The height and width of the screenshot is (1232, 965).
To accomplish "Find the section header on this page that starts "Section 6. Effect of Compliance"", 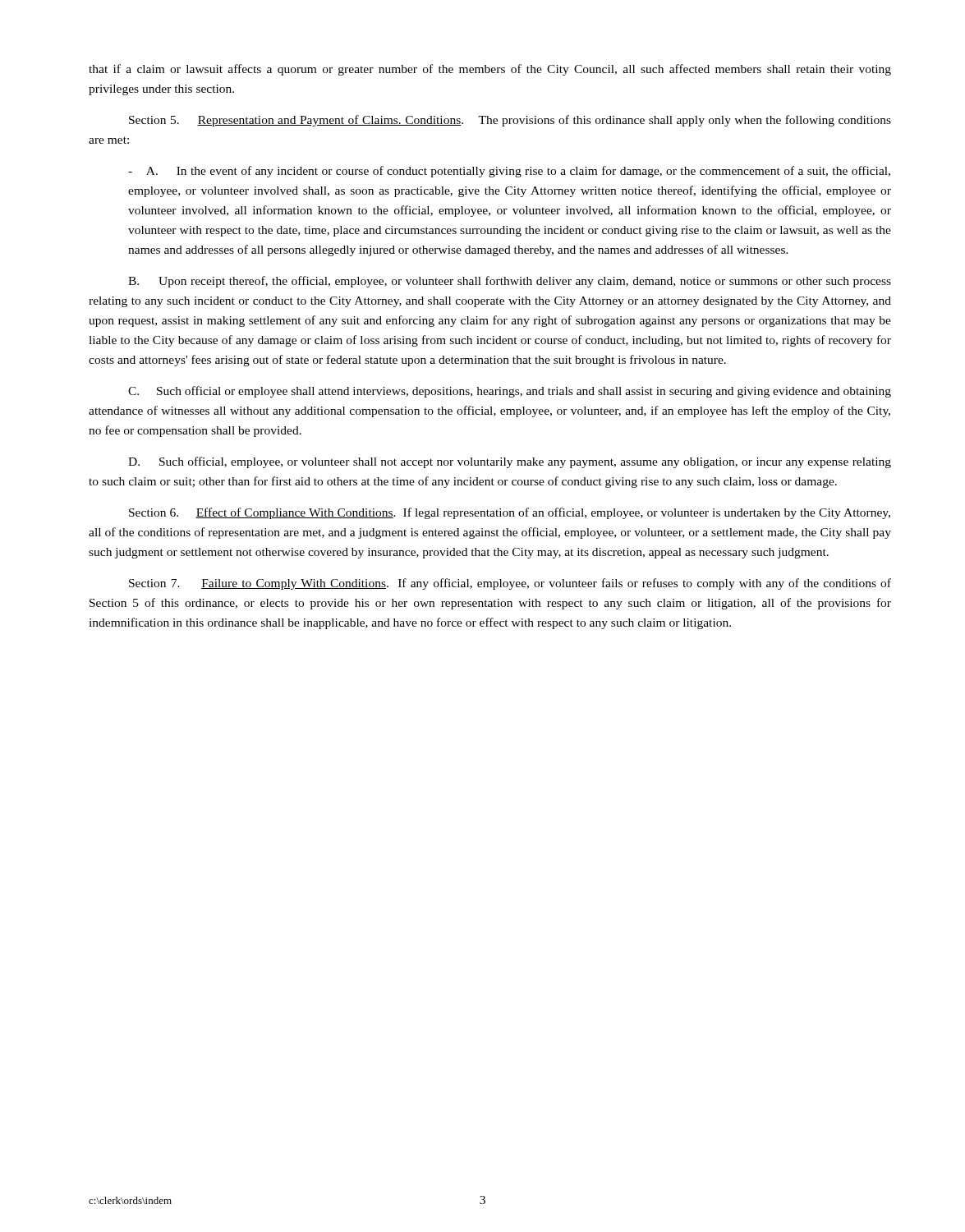I will coord(490,532).
